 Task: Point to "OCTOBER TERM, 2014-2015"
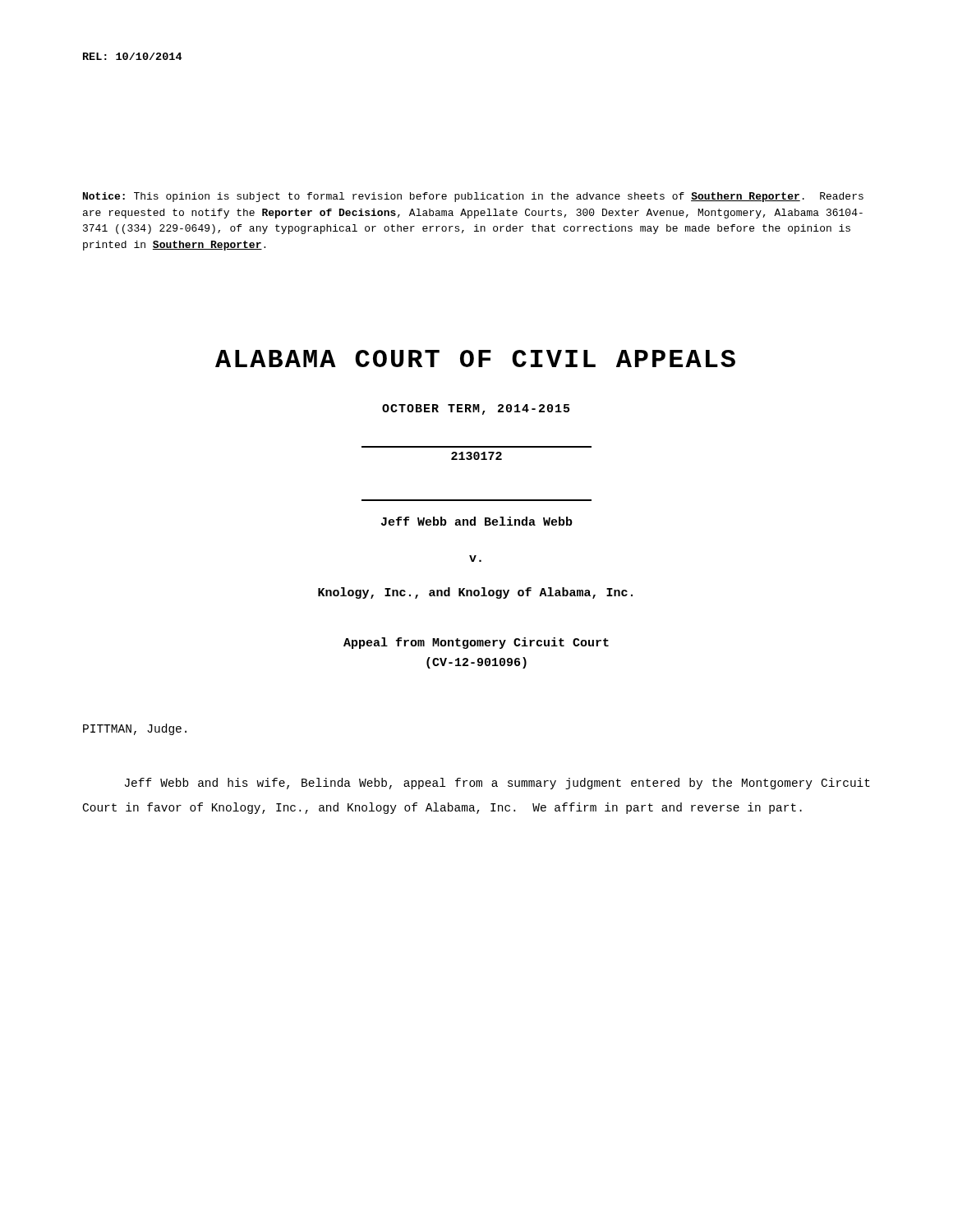pos(476,409)
